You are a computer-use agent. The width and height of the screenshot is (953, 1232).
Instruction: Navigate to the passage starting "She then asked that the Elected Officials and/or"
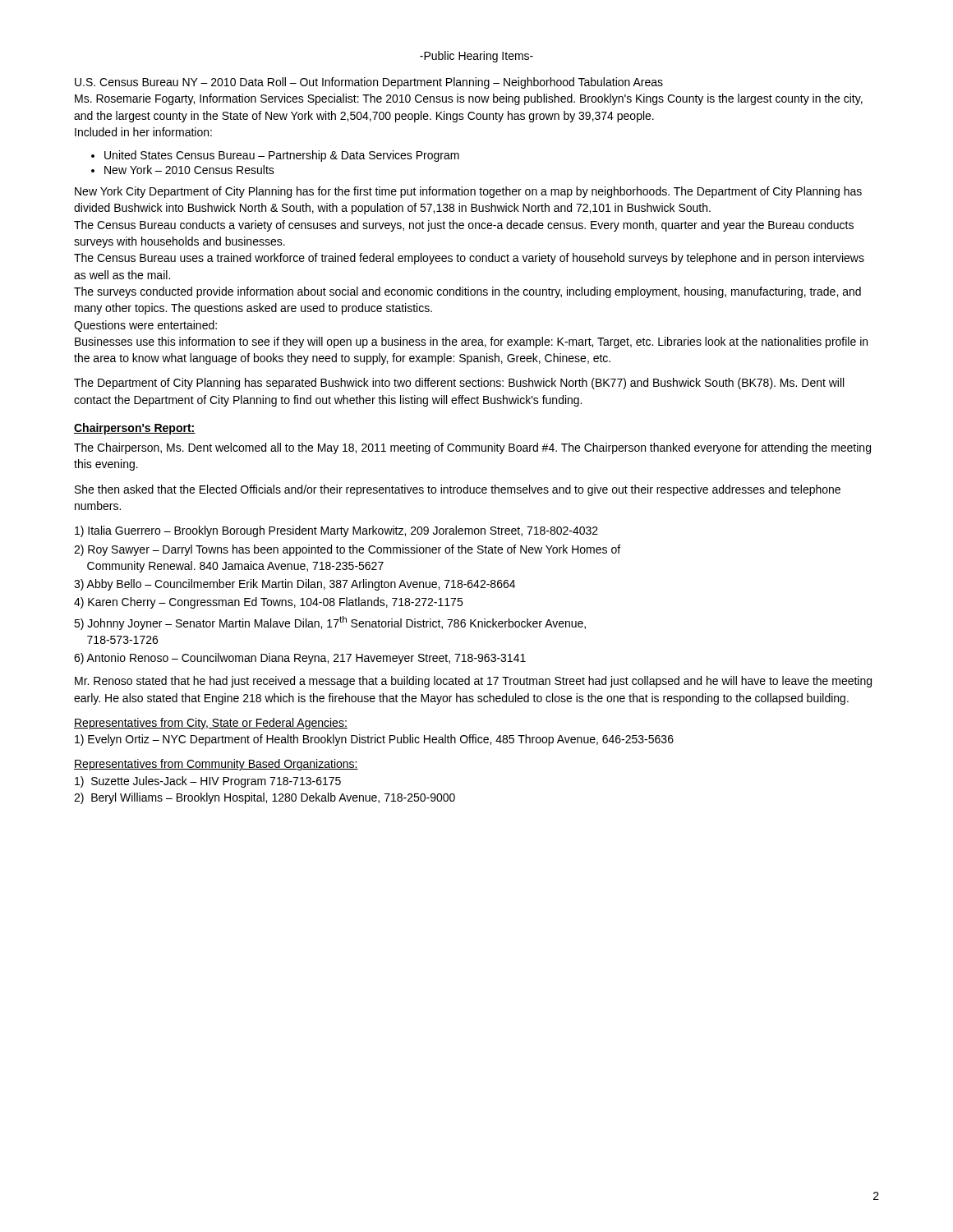coord(476,498)
